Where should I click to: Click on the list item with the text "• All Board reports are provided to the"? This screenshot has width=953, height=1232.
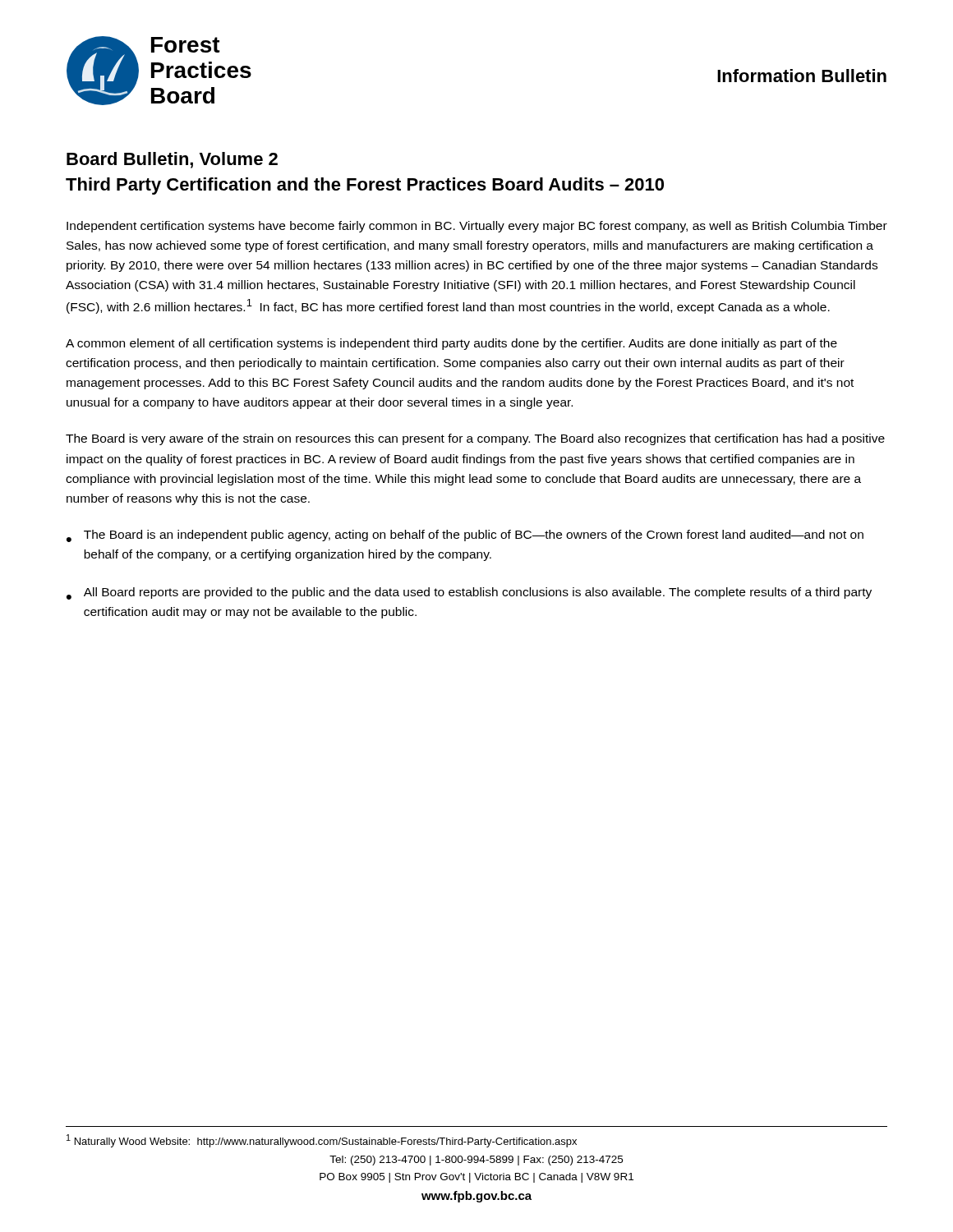[x=476, y=602]
